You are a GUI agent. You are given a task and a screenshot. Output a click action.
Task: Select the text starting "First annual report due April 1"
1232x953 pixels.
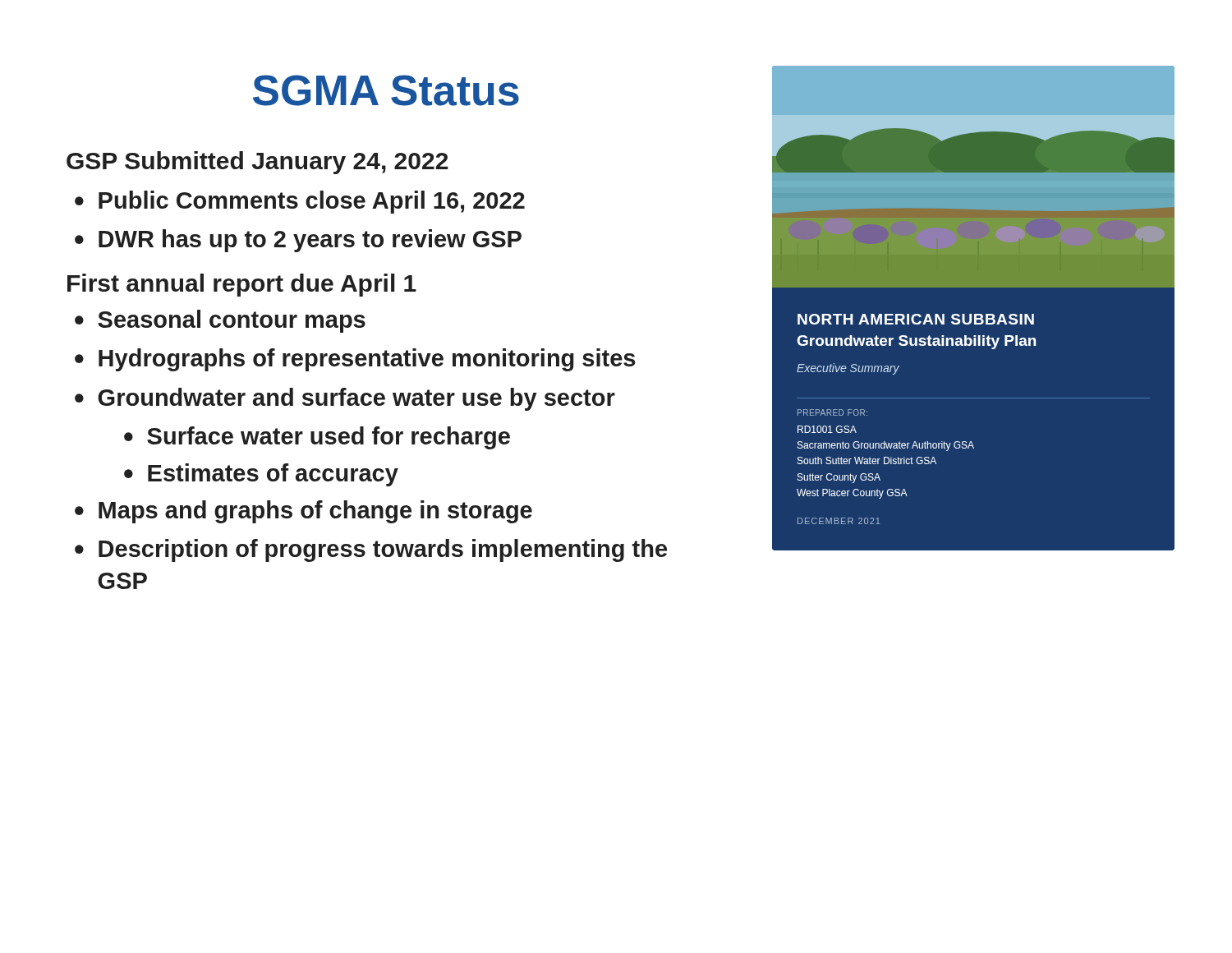241,283
